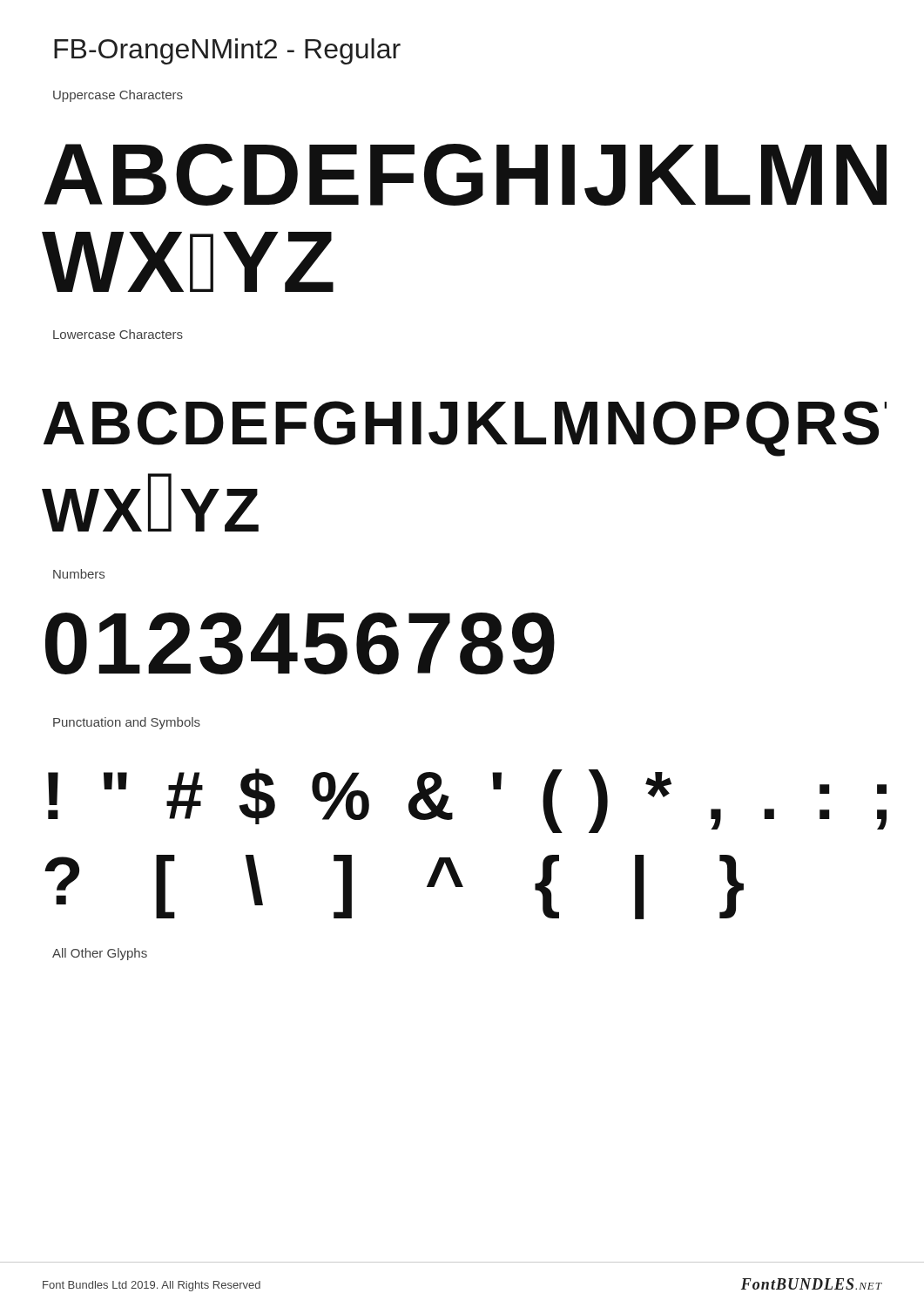Select the region starting "Uppercase Characters"
This screenshot has width=924, height=1307.
pos(118,95)
